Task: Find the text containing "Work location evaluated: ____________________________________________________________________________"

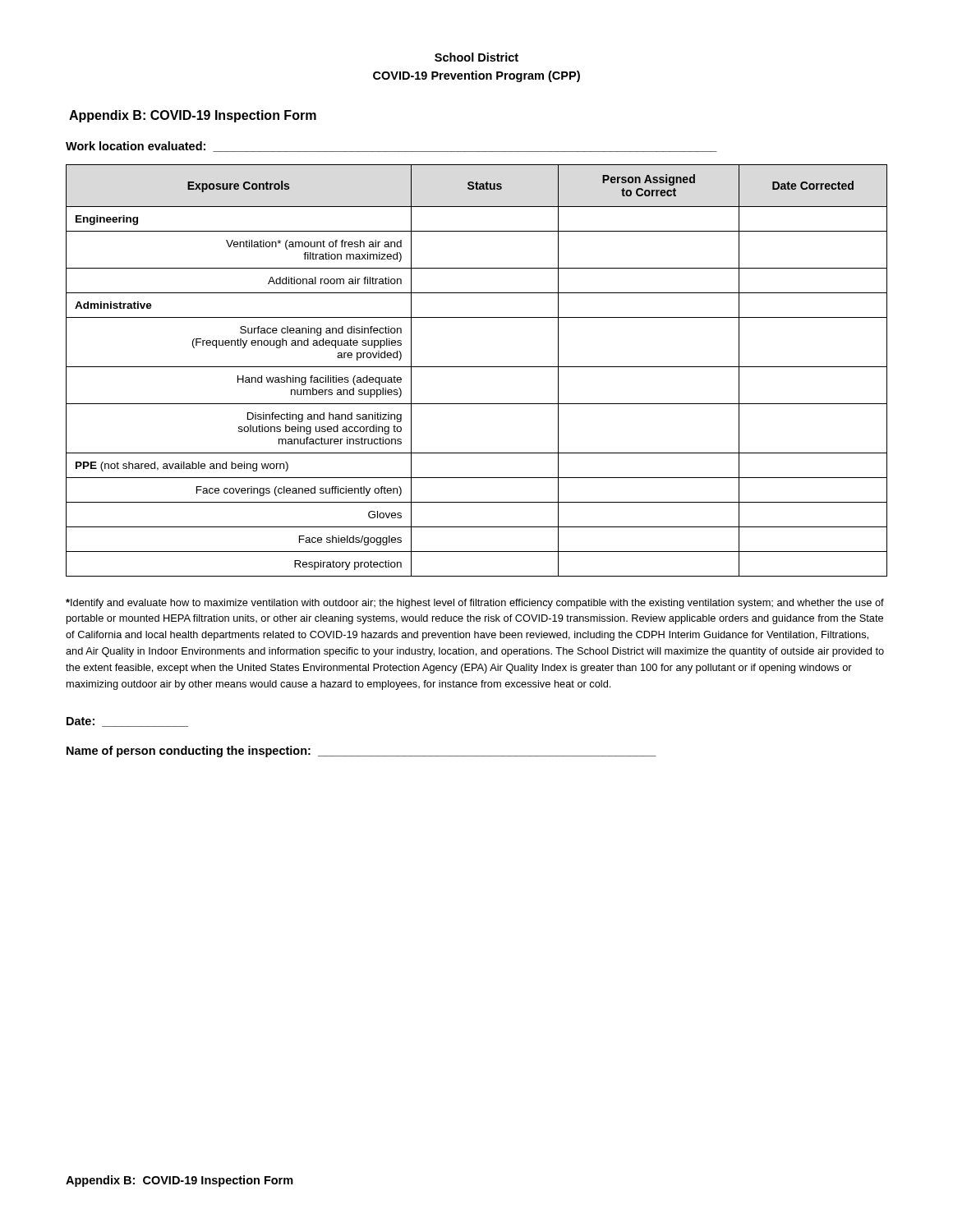Action: point(391,146)
